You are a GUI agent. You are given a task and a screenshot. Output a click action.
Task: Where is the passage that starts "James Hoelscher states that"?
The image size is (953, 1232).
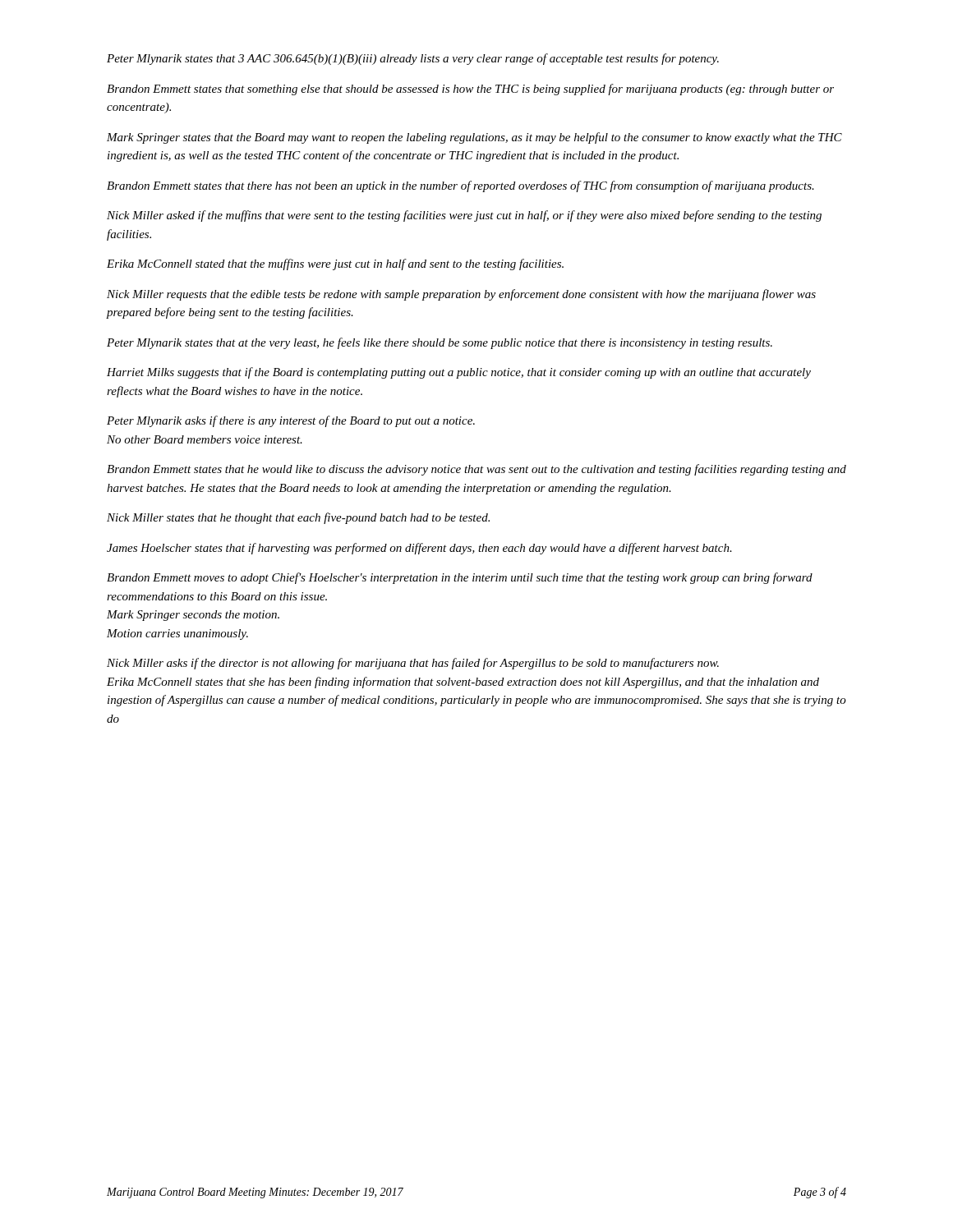tap(420, 547)
